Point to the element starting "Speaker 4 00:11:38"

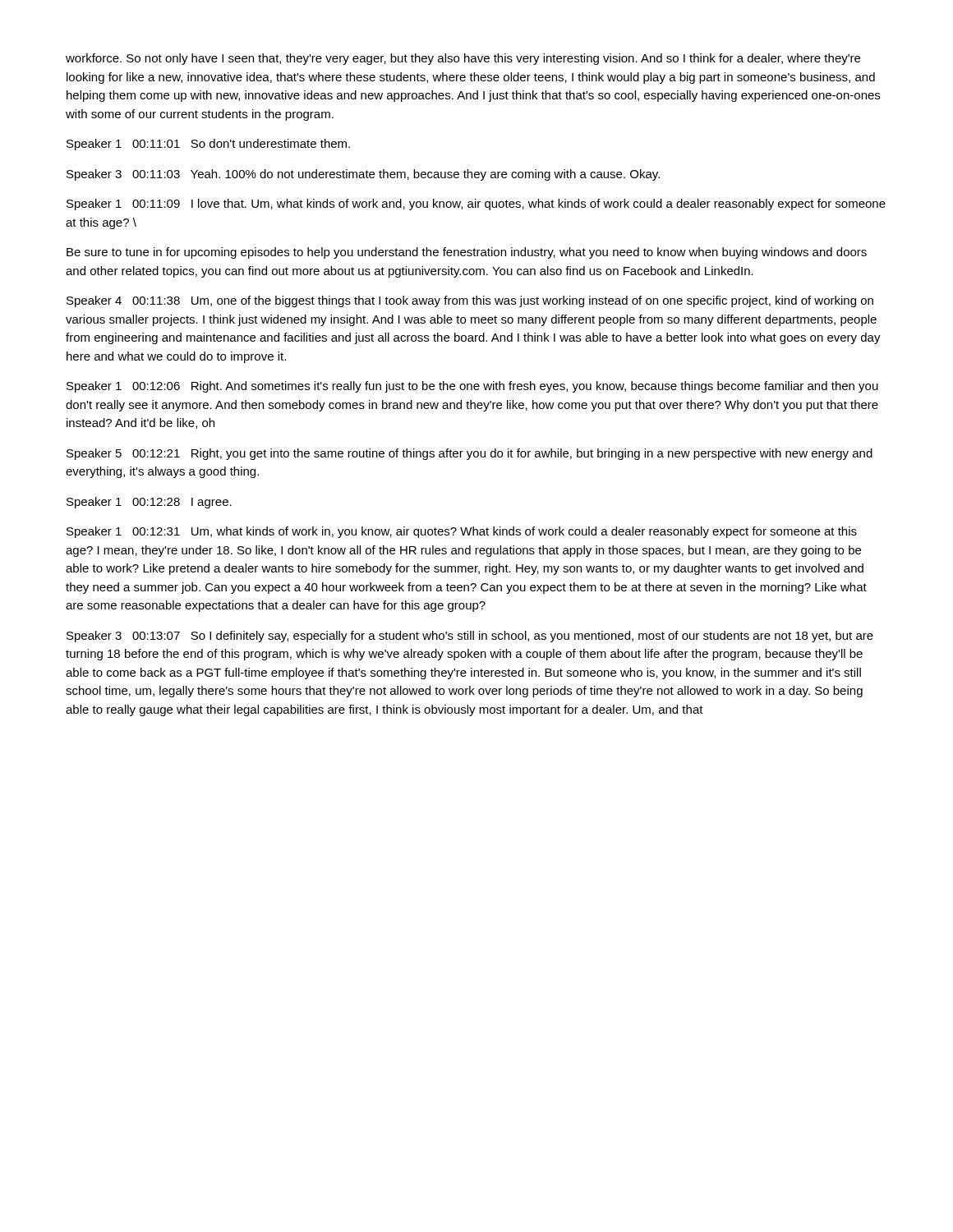(x=473, y=328)
